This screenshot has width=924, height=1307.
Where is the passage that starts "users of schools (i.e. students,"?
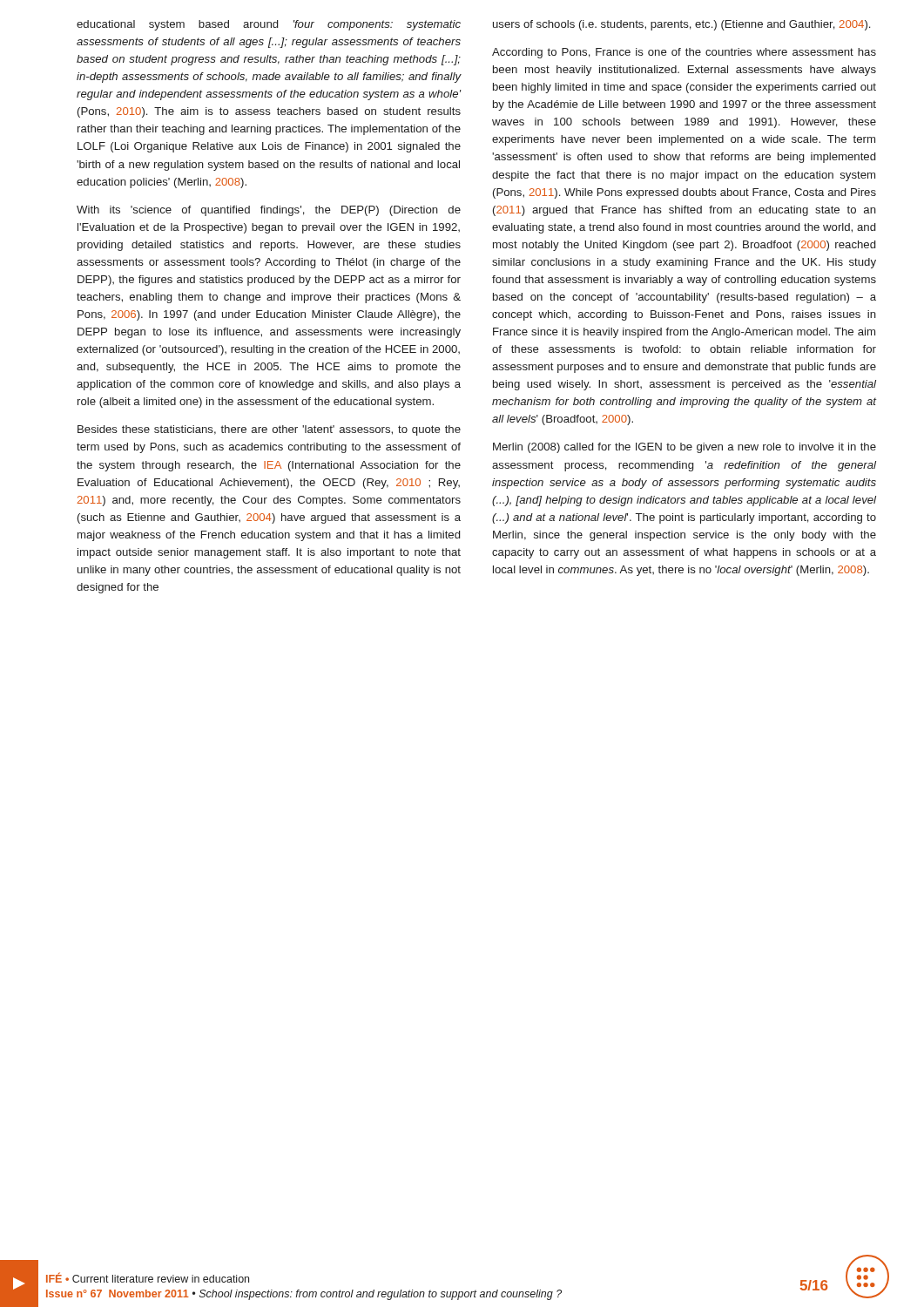coord(684,24)
